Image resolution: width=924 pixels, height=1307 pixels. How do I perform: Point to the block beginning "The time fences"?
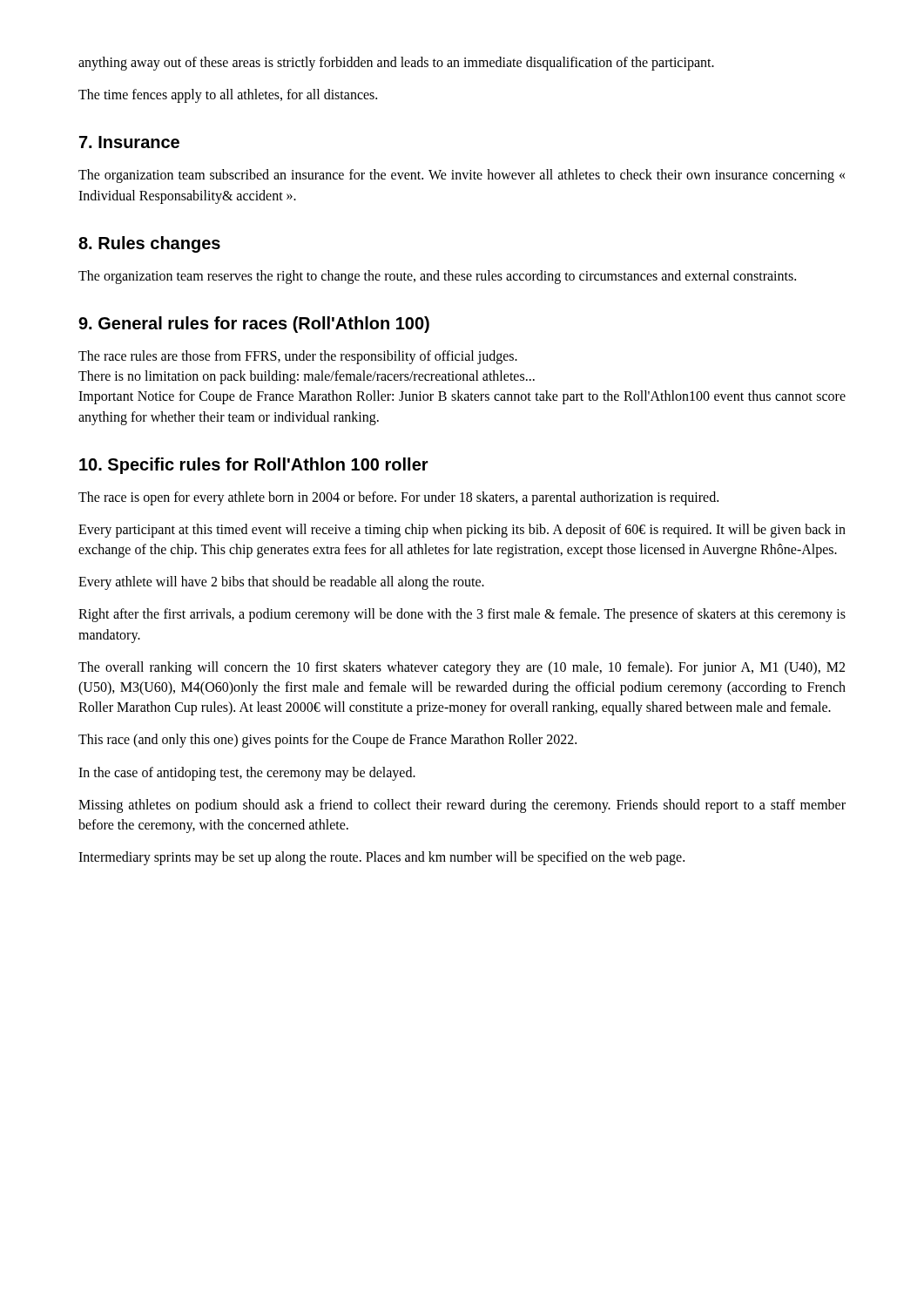228,95
